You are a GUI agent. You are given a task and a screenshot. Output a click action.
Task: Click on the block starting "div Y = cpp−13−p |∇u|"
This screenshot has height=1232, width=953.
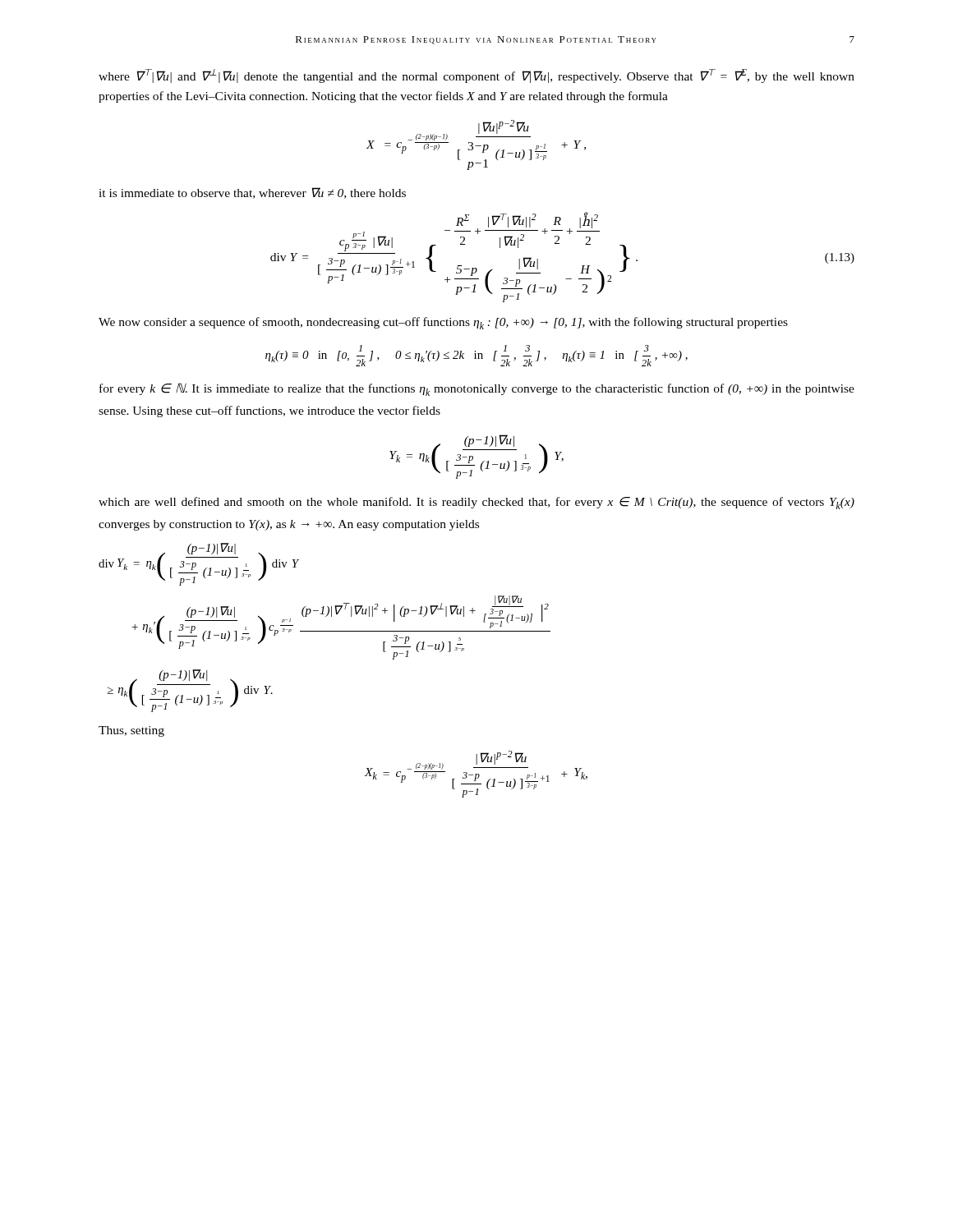coord(476,257)
